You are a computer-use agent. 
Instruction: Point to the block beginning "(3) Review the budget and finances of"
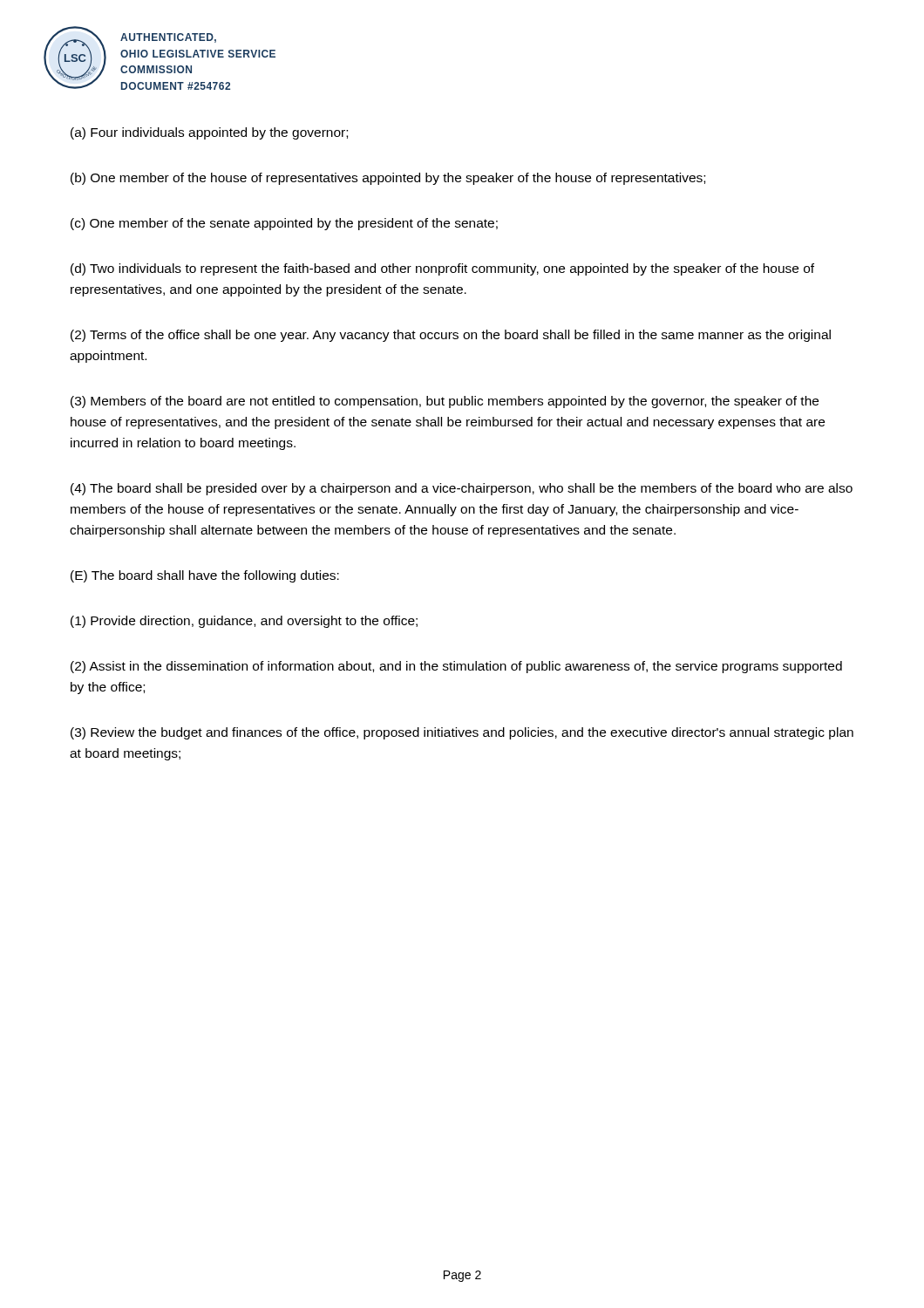[462, 743]
